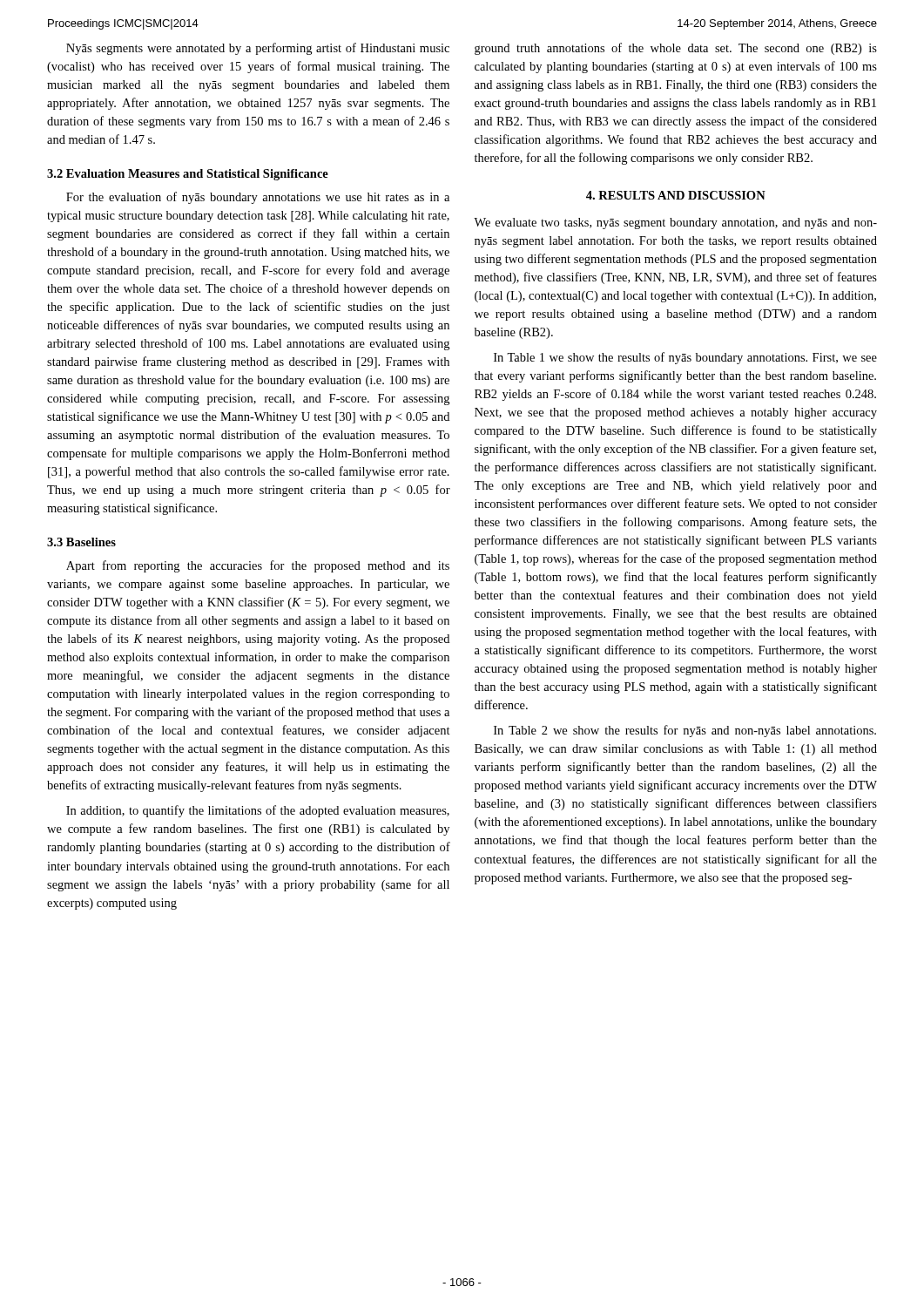
Task: Click on the text block that reads "ground truth annotations"
Action: pyautogui.click(x=676, y=103)
